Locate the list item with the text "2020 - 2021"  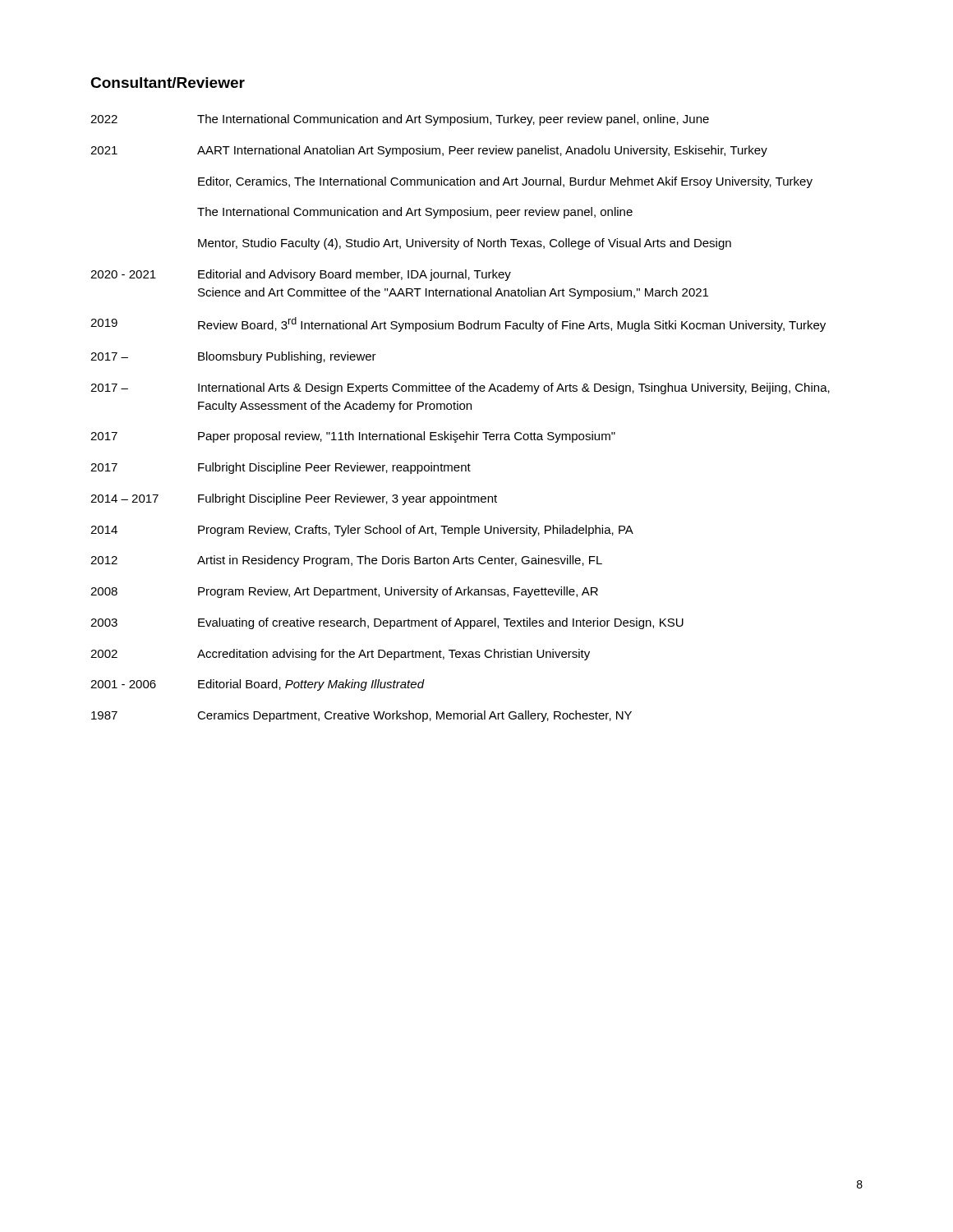(x=476, y=283)
